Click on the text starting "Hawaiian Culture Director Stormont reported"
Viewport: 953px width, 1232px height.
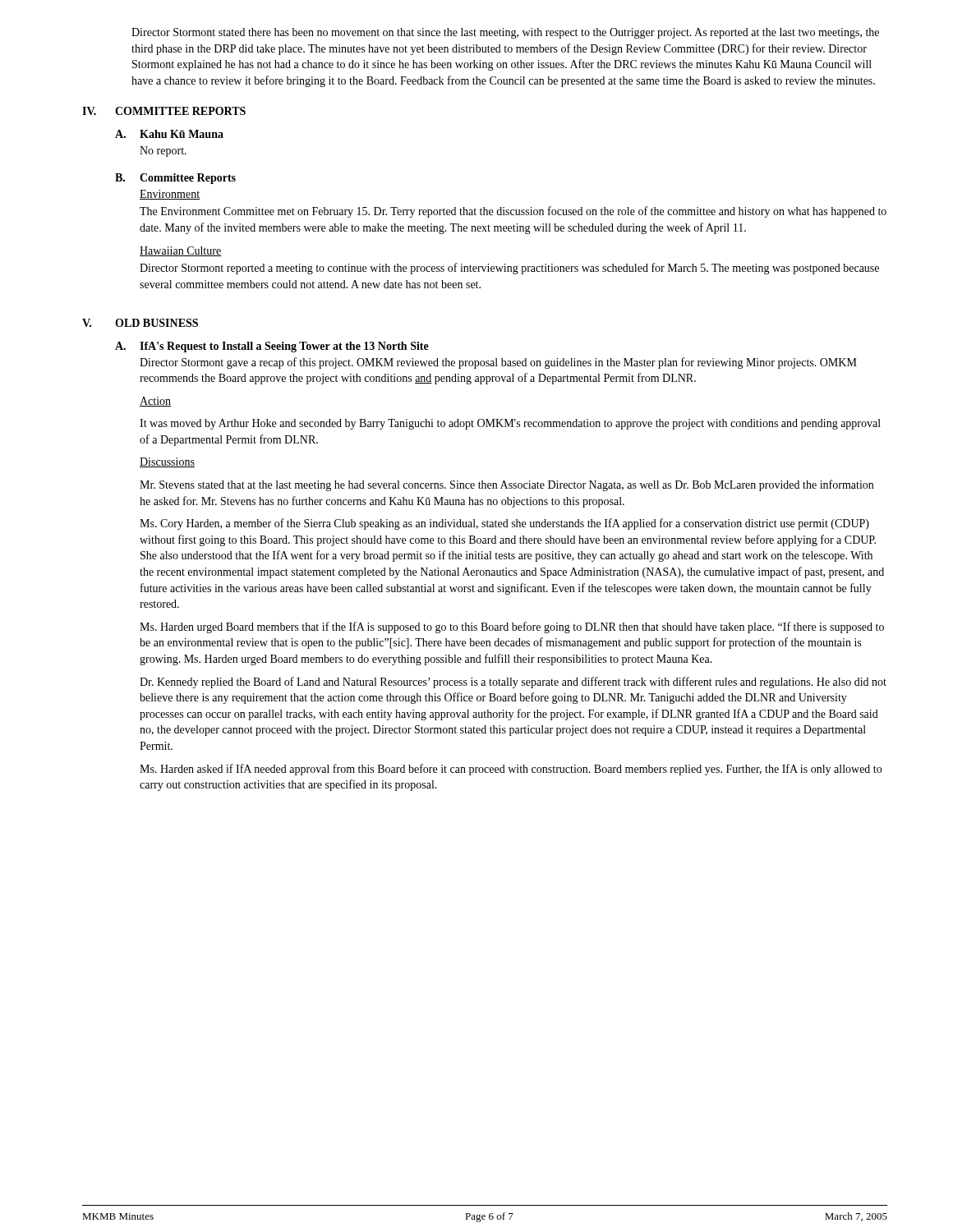coord(513,268)
